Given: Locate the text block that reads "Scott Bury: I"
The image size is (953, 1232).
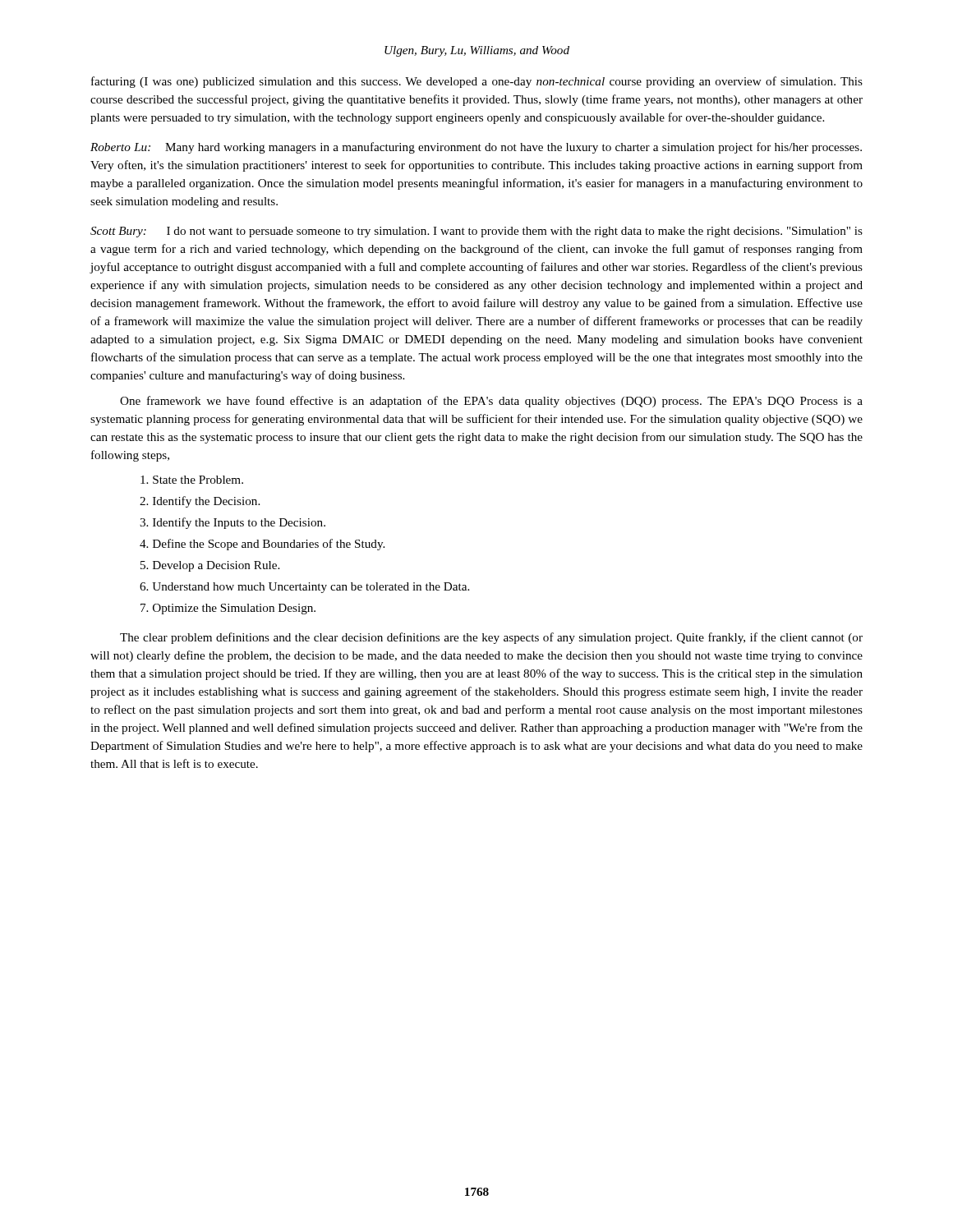Looking at the screenshot, I should (x=476, y=303).
